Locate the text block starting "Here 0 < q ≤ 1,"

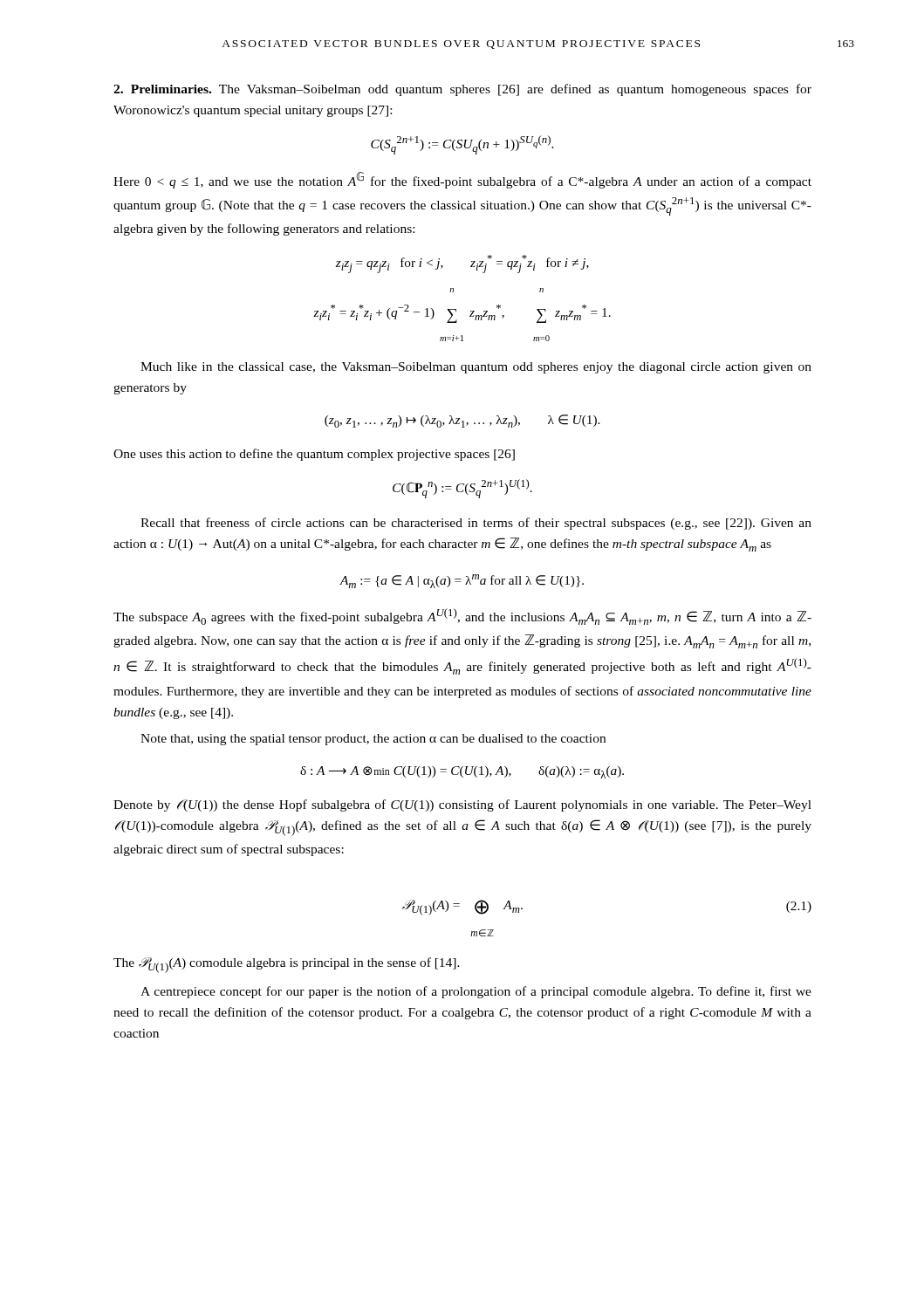(462, 204)
